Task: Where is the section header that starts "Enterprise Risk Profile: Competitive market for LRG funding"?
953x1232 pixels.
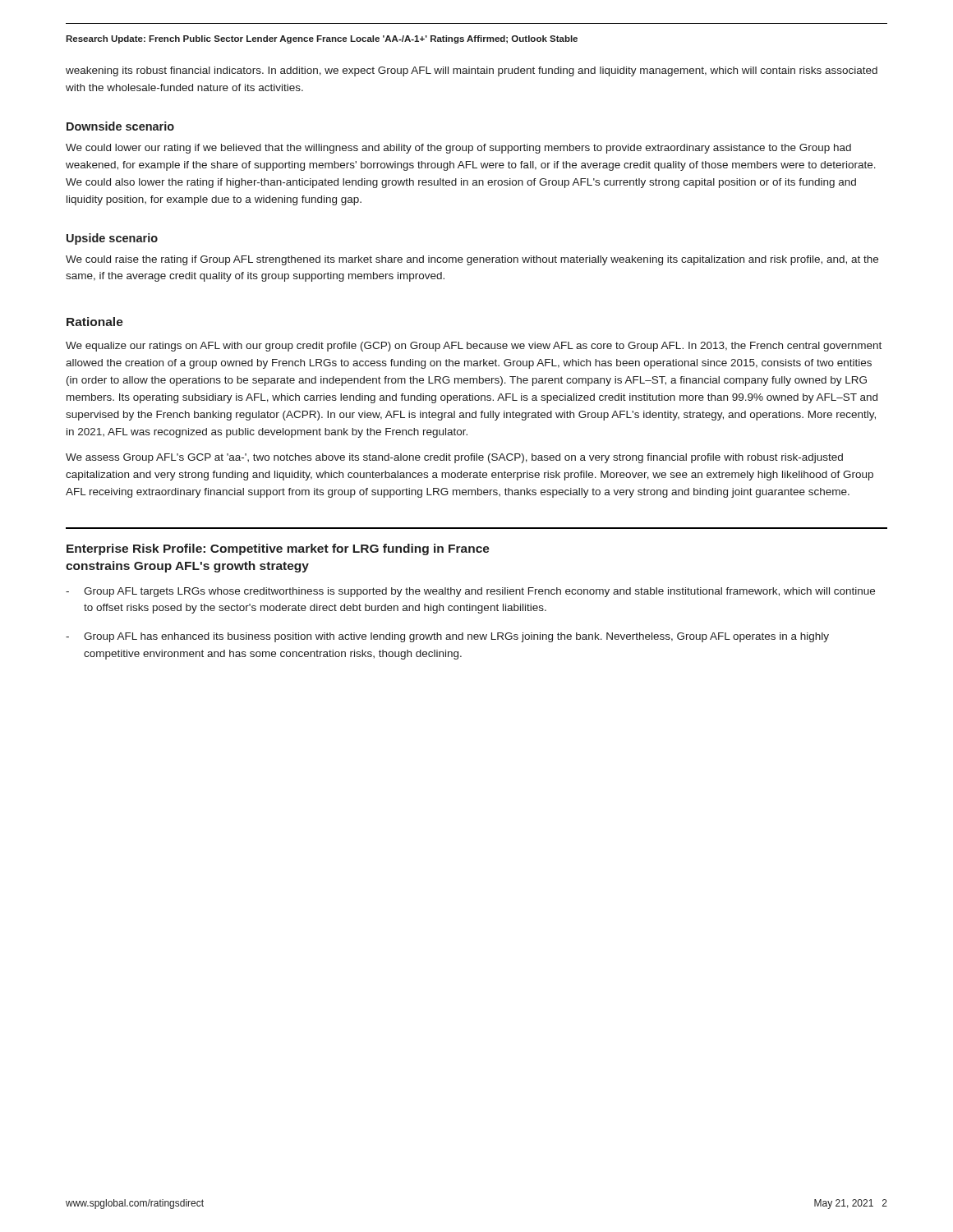Action: pos(278,557)
